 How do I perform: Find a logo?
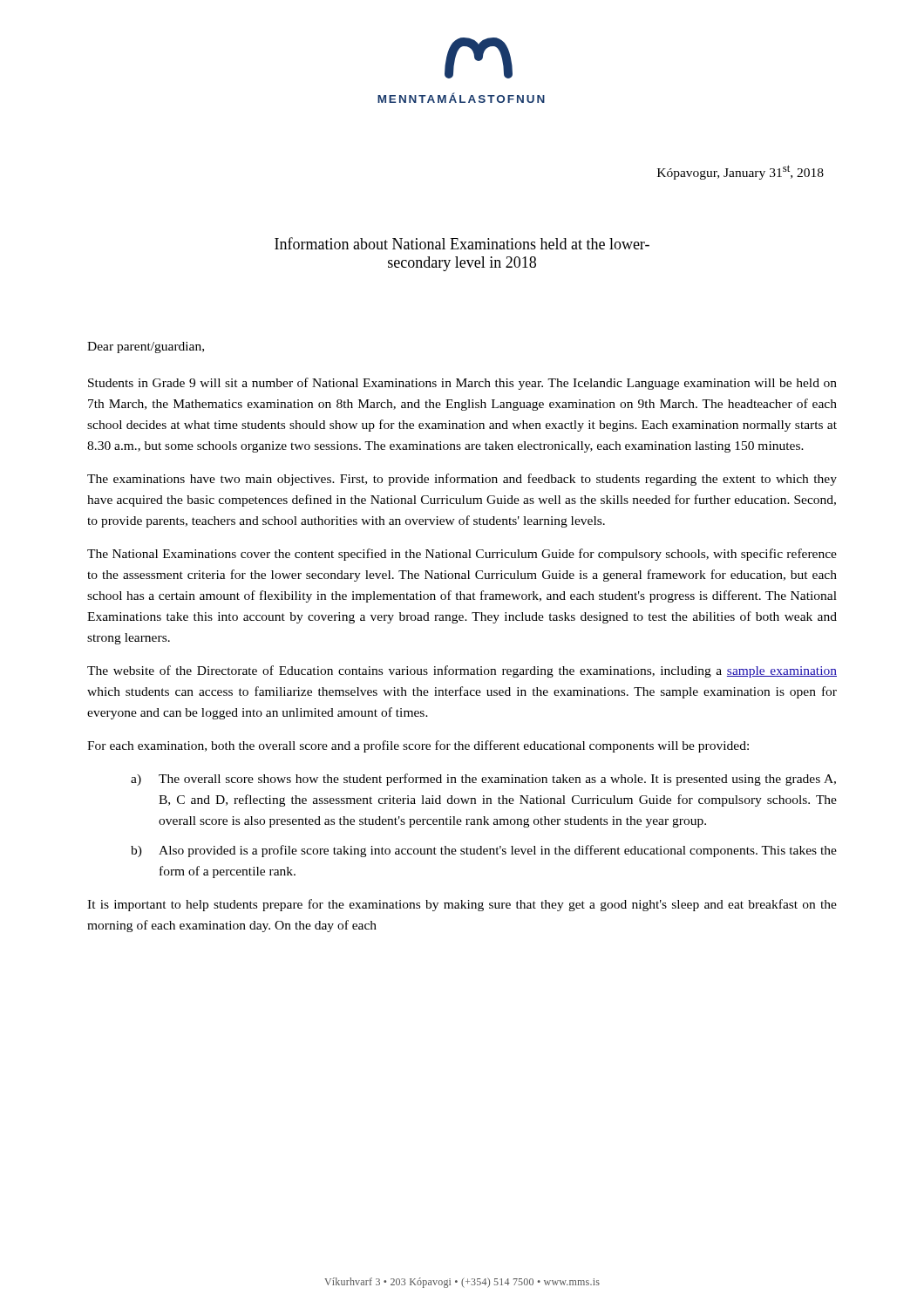[x=462, y=69]
